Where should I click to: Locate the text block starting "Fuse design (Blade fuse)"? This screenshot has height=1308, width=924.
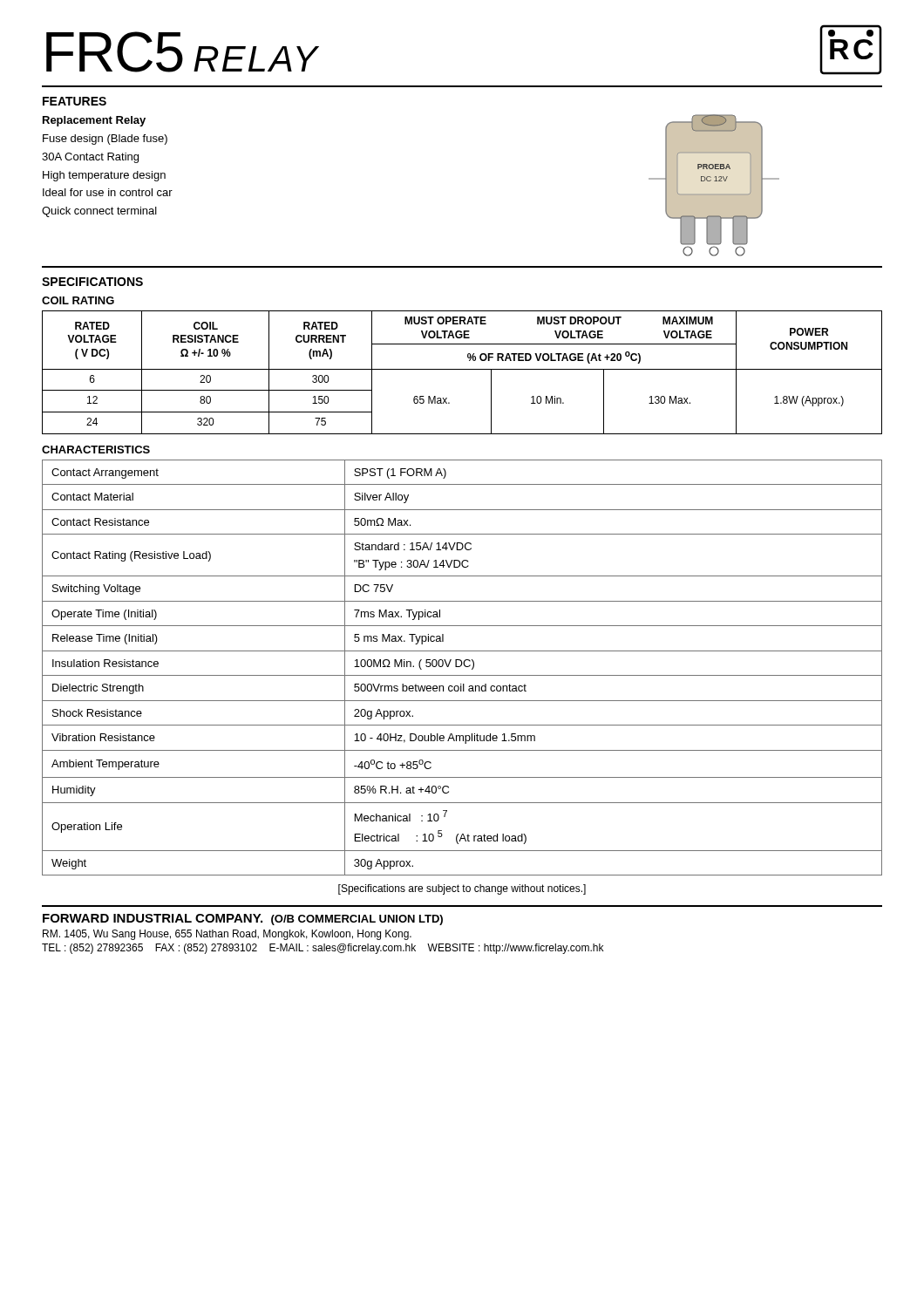[105, 138]
